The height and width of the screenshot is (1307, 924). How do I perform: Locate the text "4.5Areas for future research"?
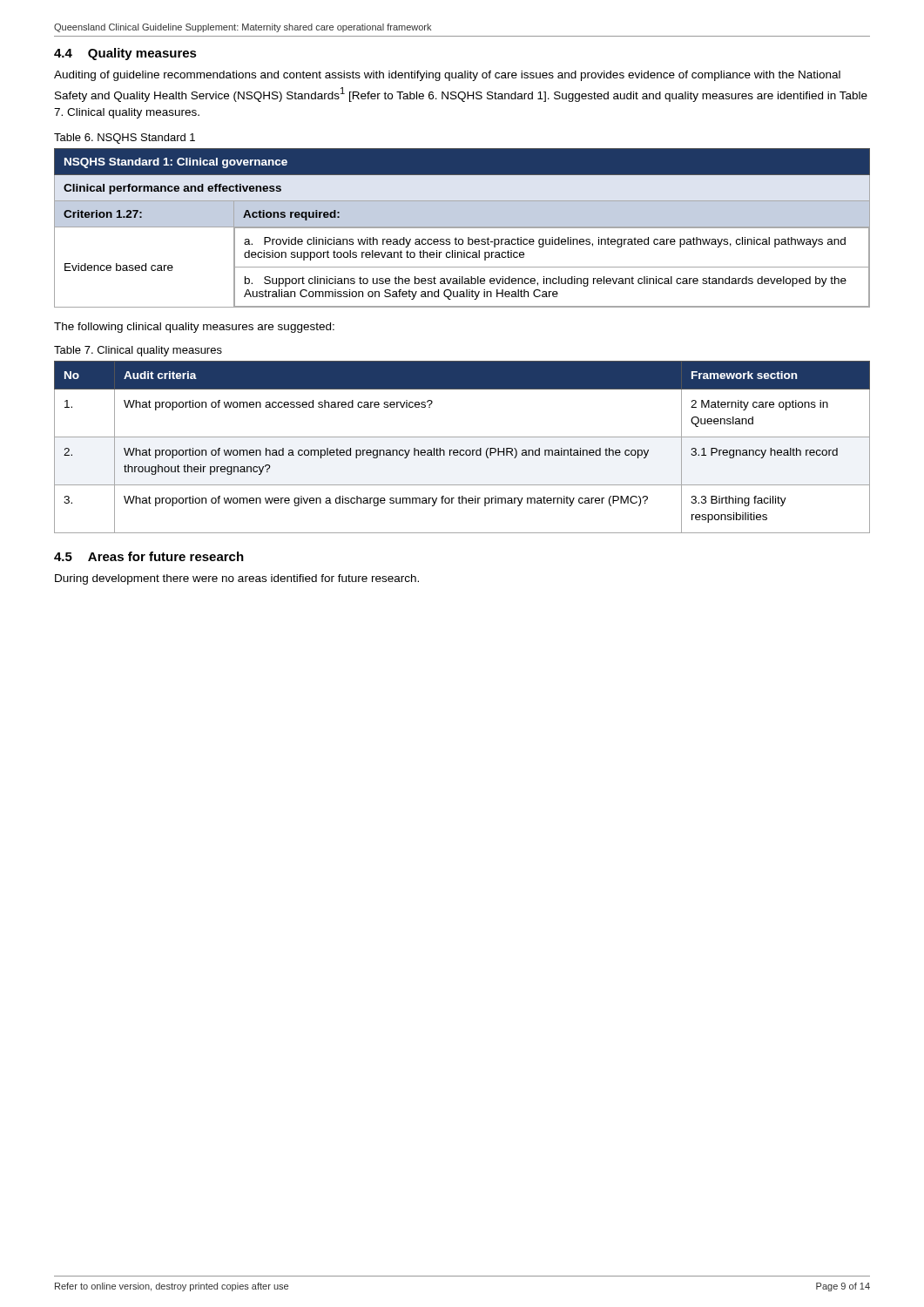pos(149,556)
